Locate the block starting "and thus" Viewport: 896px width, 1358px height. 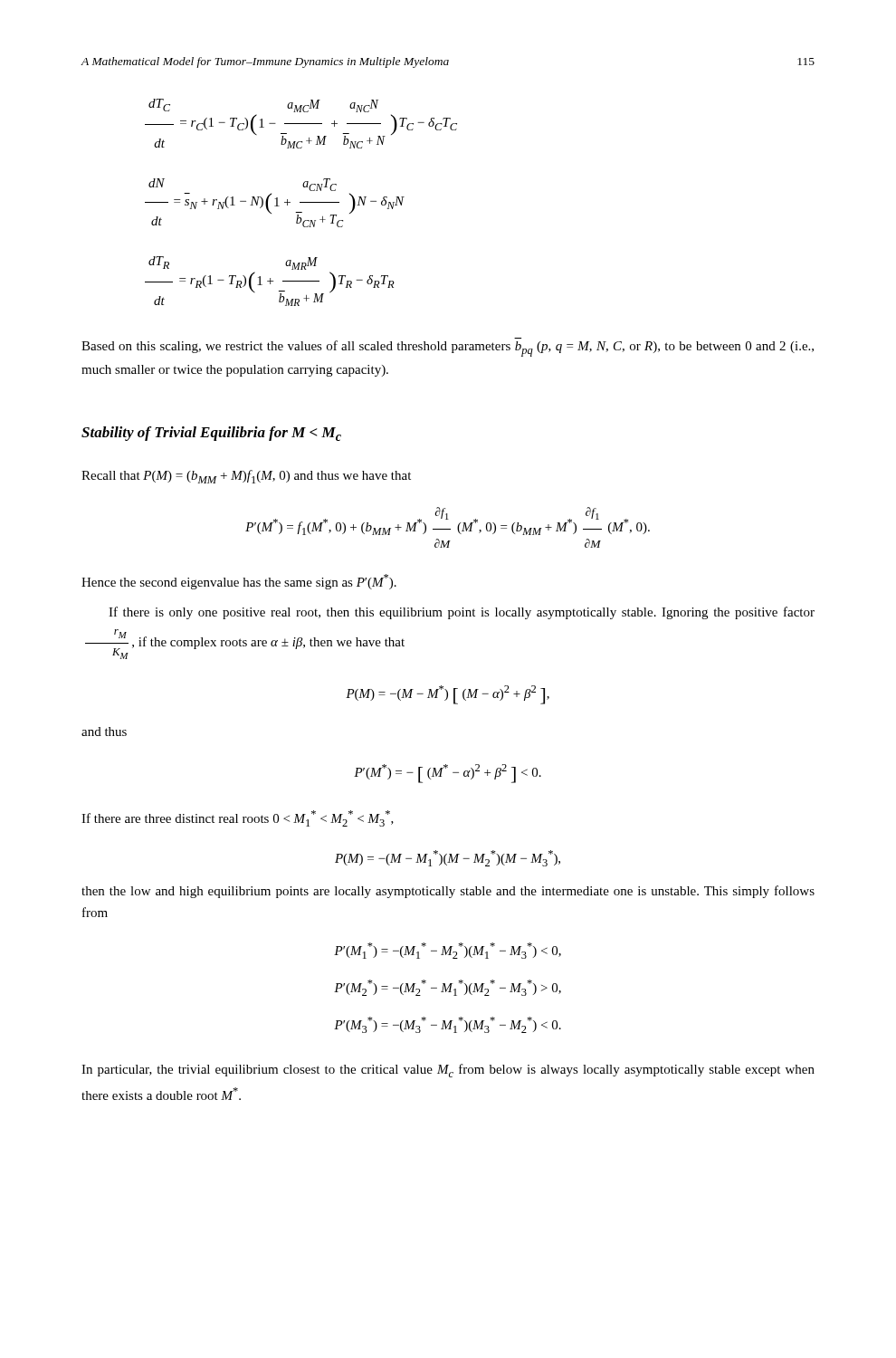click(104, 732)
